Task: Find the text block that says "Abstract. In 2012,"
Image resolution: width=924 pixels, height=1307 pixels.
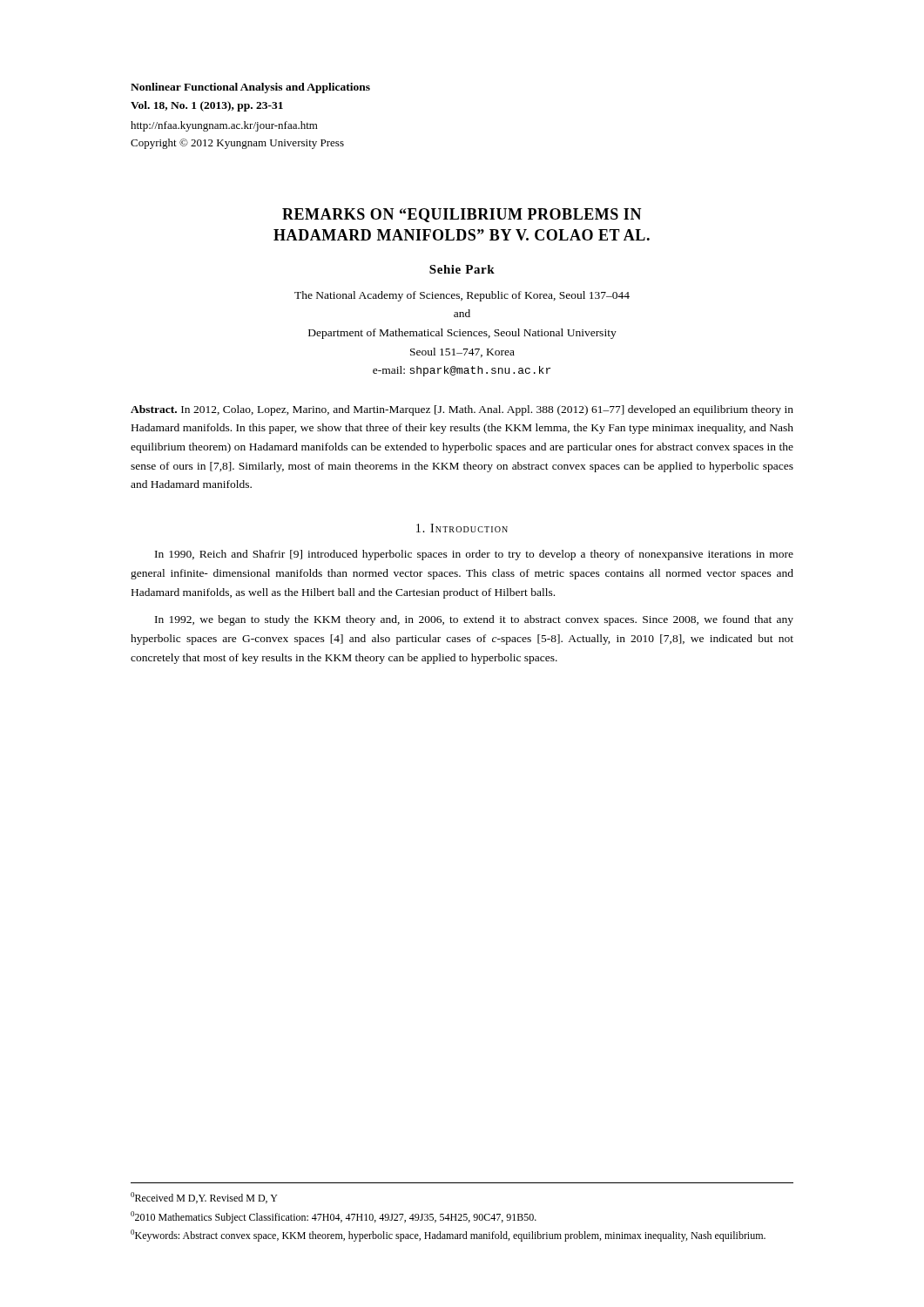Action: tap(462, 447)
